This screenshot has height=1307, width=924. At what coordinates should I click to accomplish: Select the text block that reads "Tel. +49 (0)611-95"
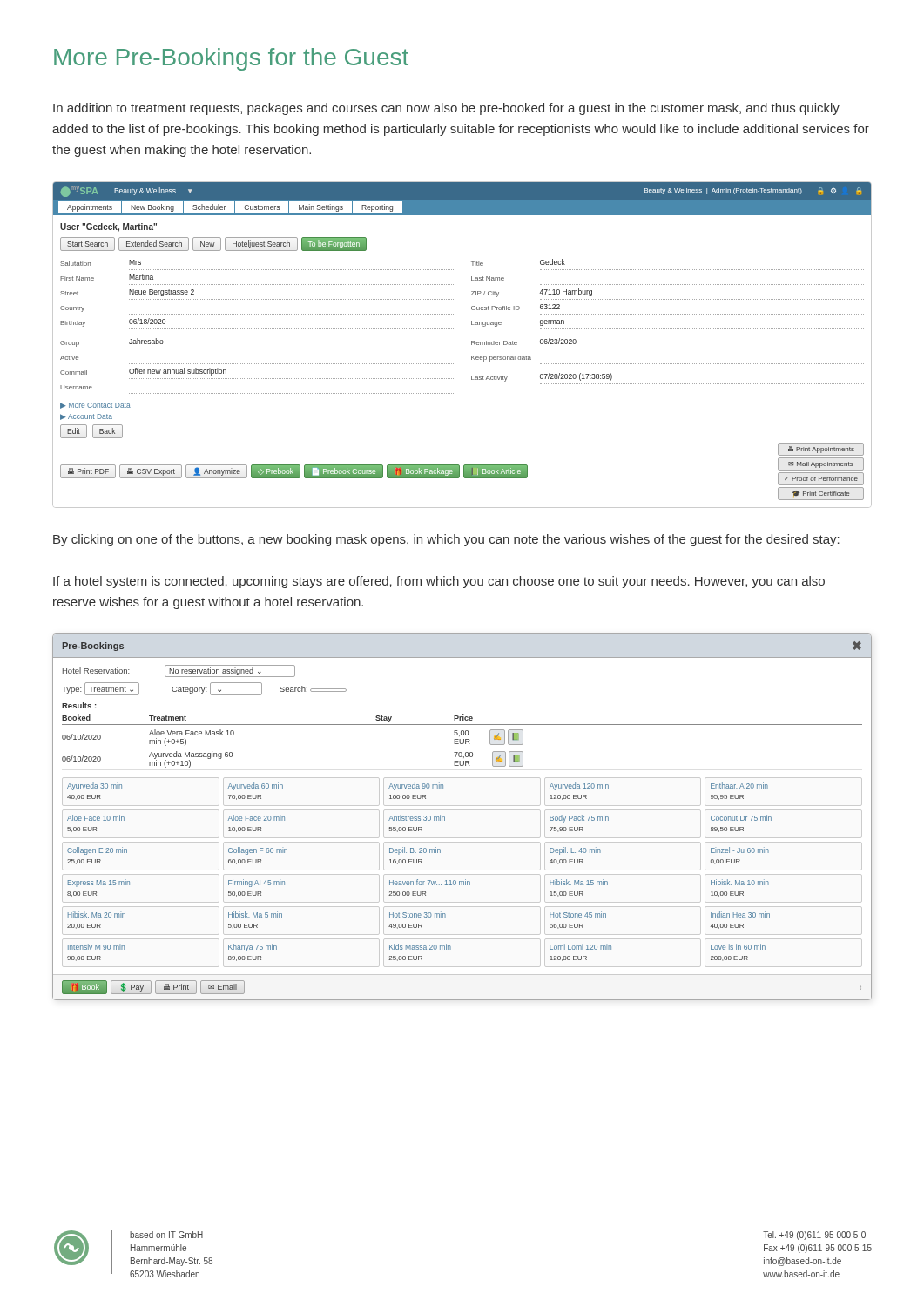coord(817,1255)
